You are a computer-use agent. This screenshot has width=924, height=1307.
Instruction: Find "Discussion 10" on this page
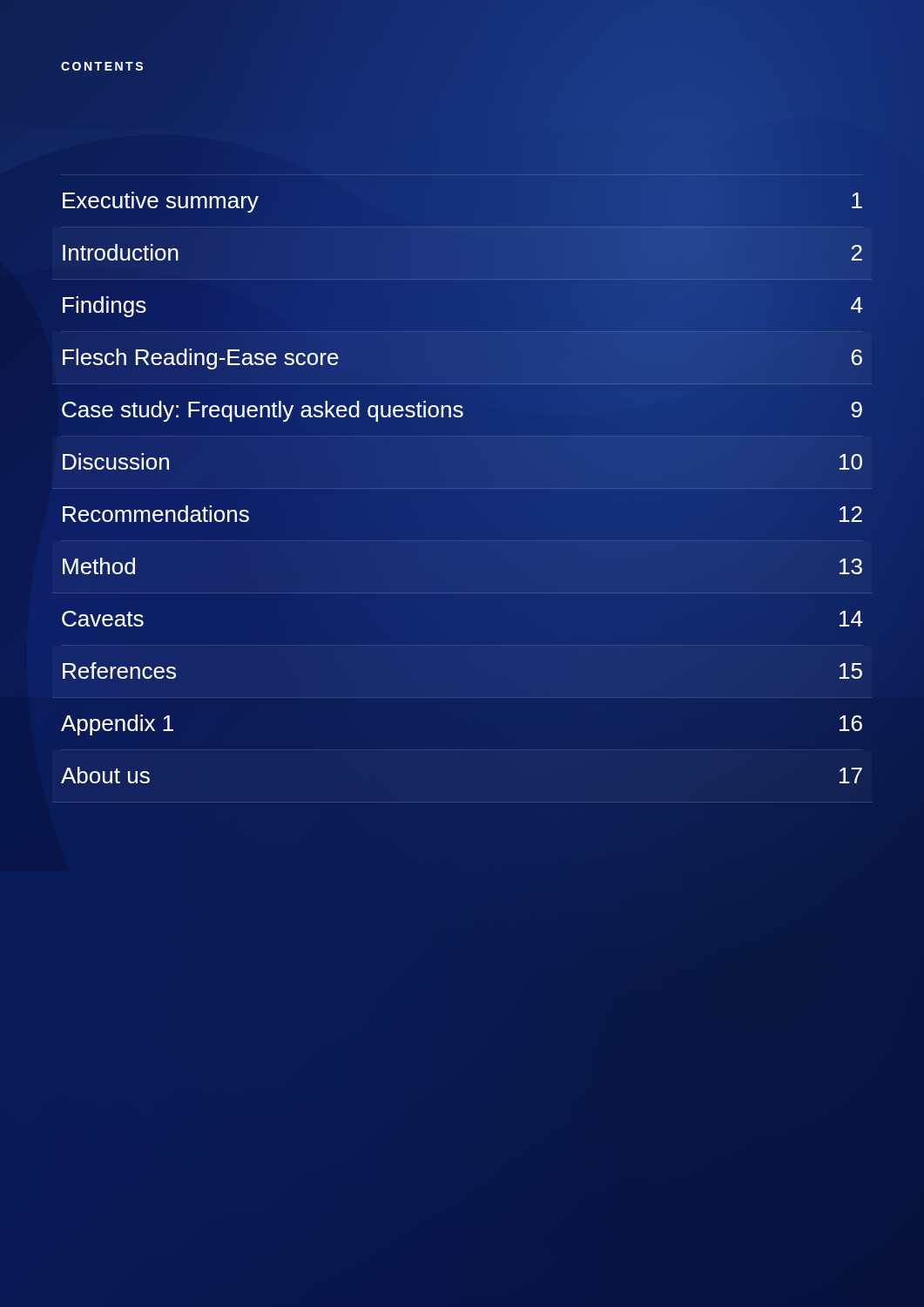pos(108,461)
